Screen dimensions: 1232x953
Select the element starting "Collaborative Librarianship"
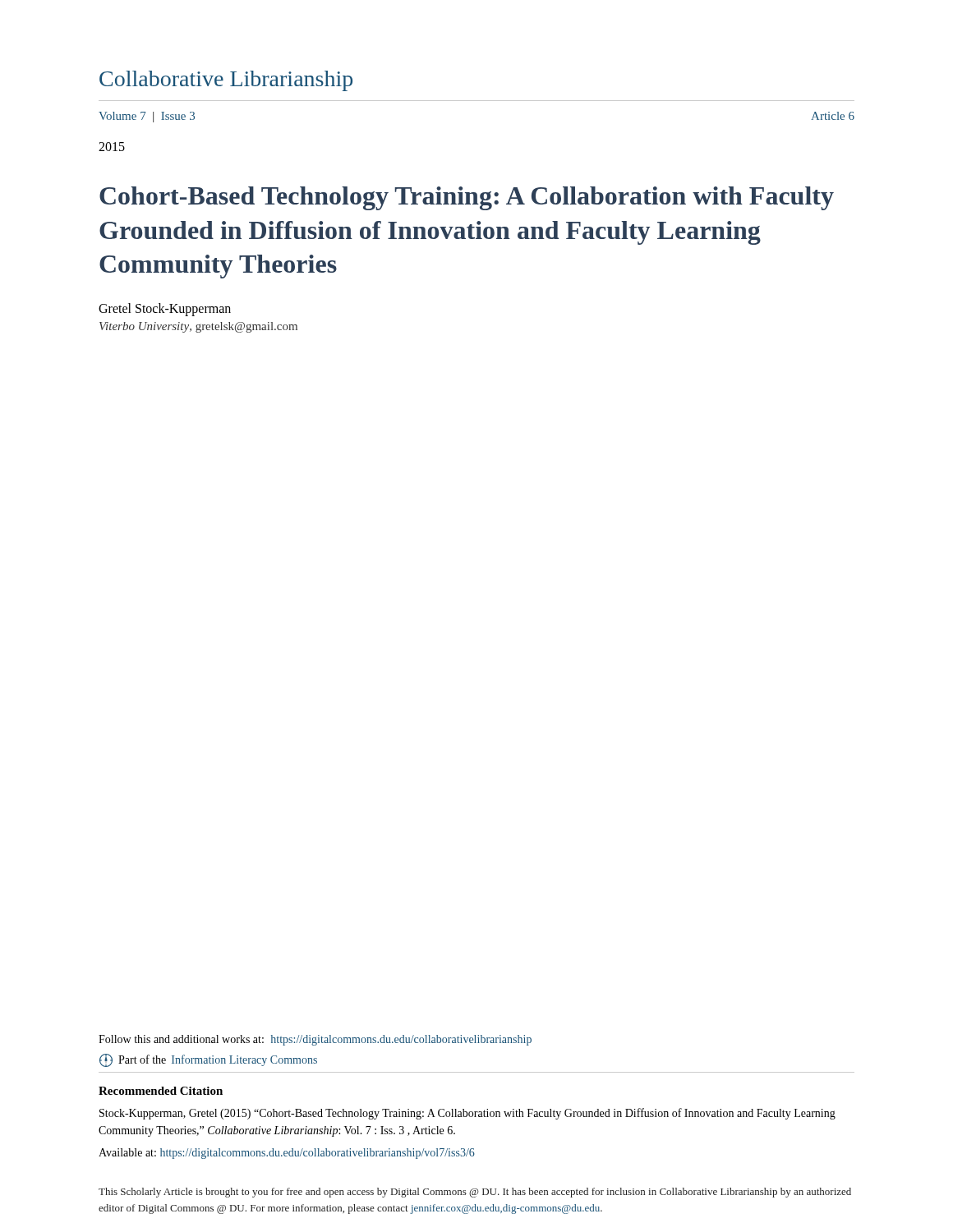[x=226, y=78]
